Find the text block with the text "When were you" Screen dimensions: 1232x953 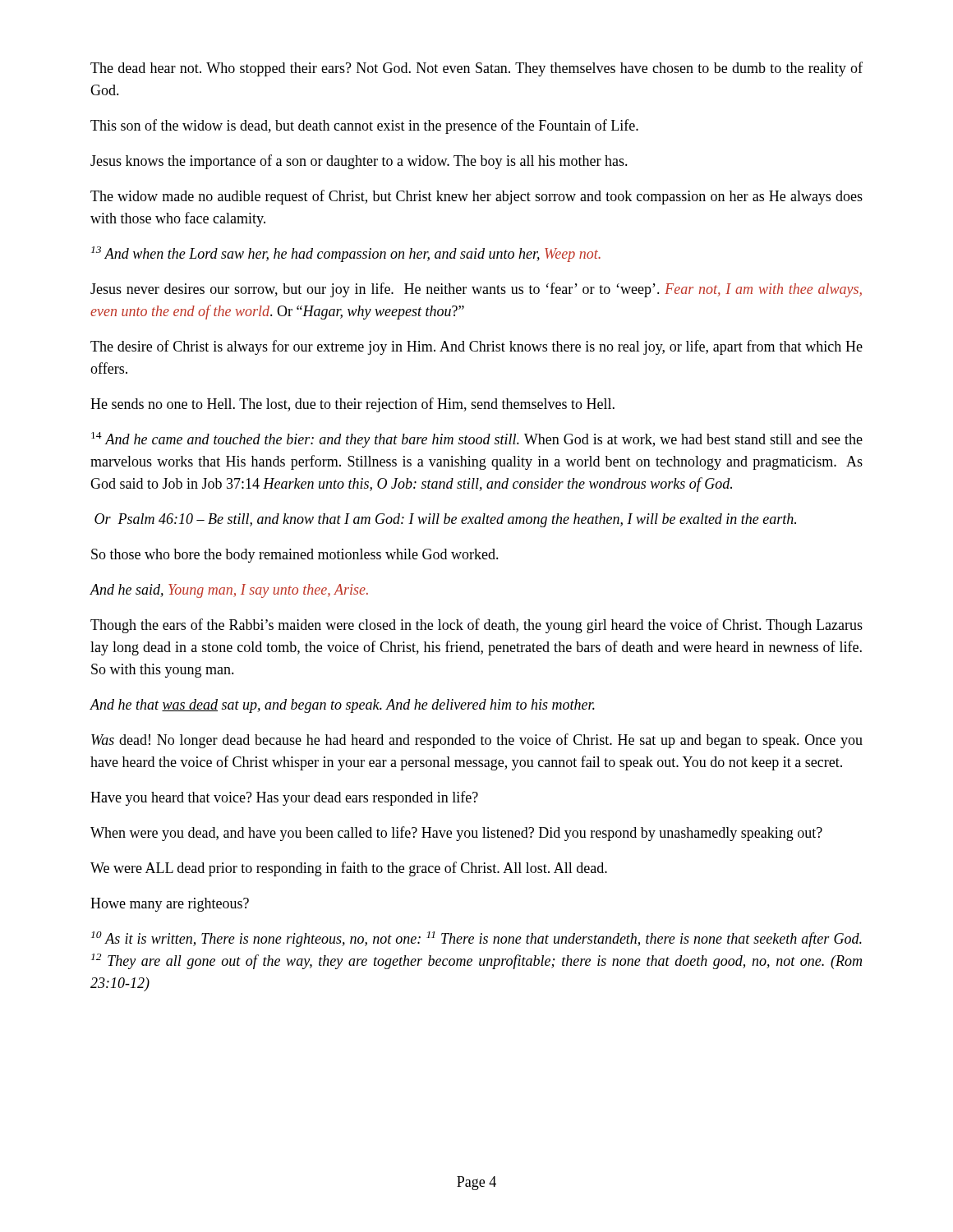click(x=456, y=833)
